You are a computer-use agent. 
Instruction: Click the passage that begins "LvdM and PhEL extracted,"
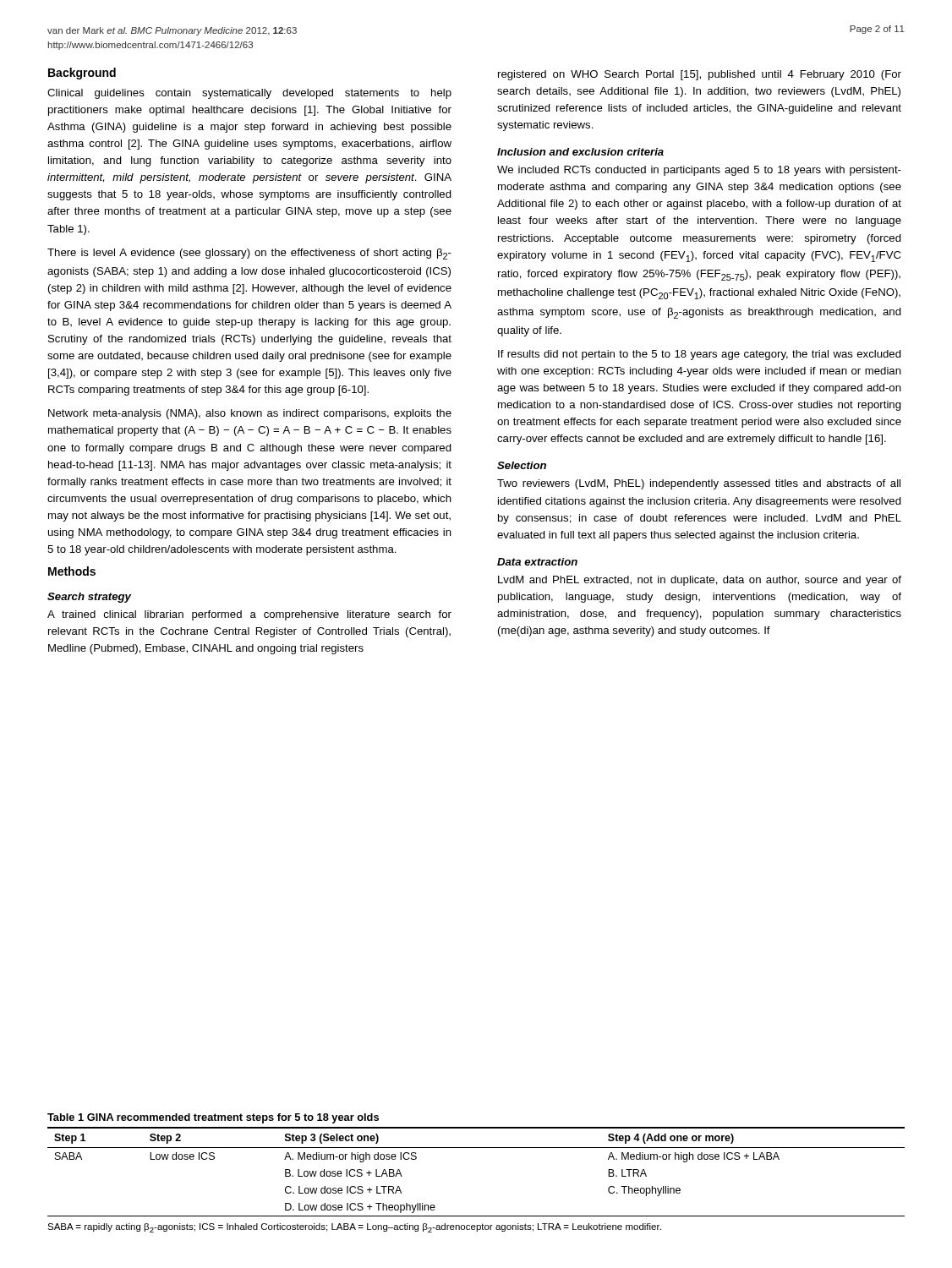[699, 605]
